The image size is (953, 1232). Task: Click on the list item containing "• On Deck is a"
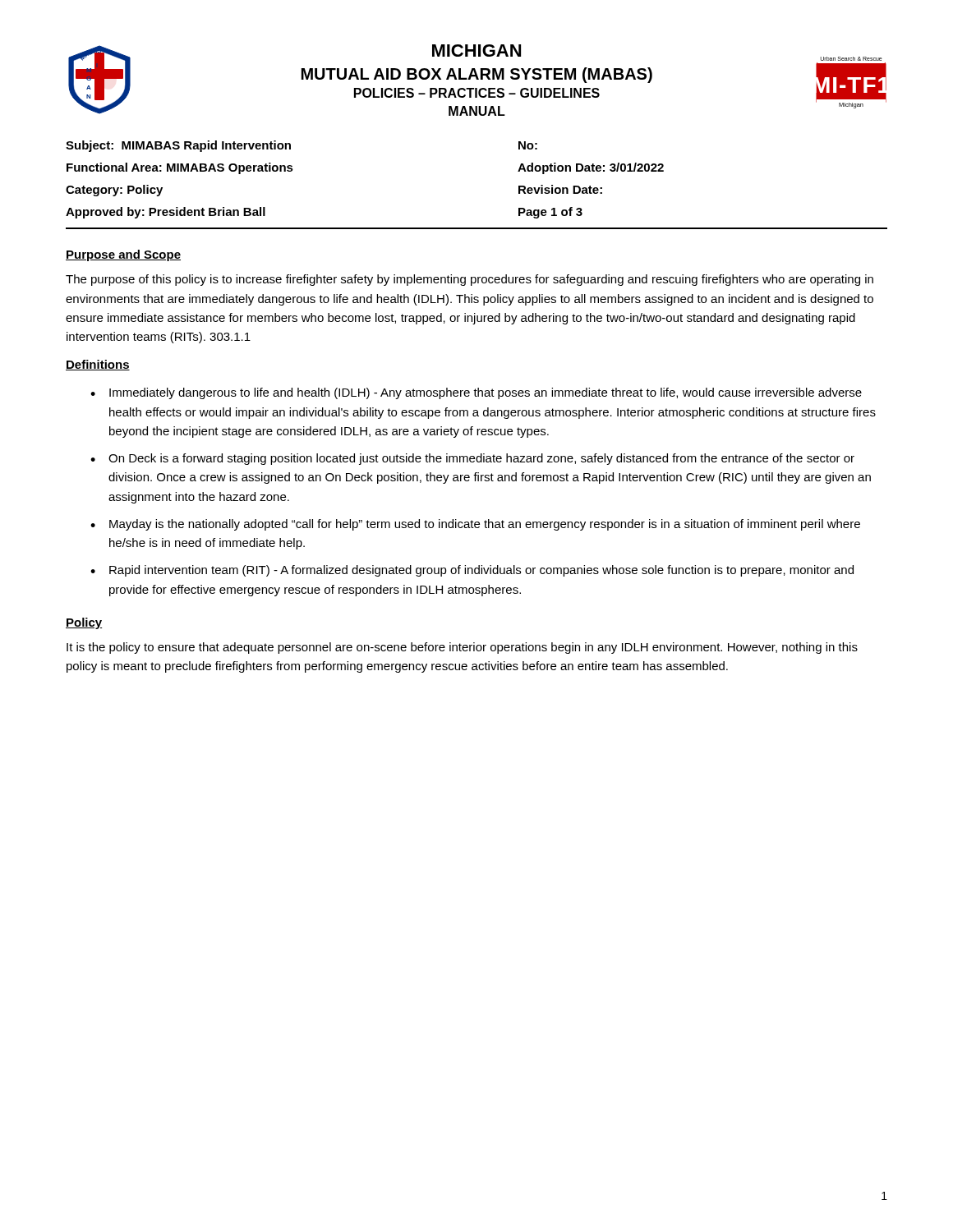click(x=489, y=477)
